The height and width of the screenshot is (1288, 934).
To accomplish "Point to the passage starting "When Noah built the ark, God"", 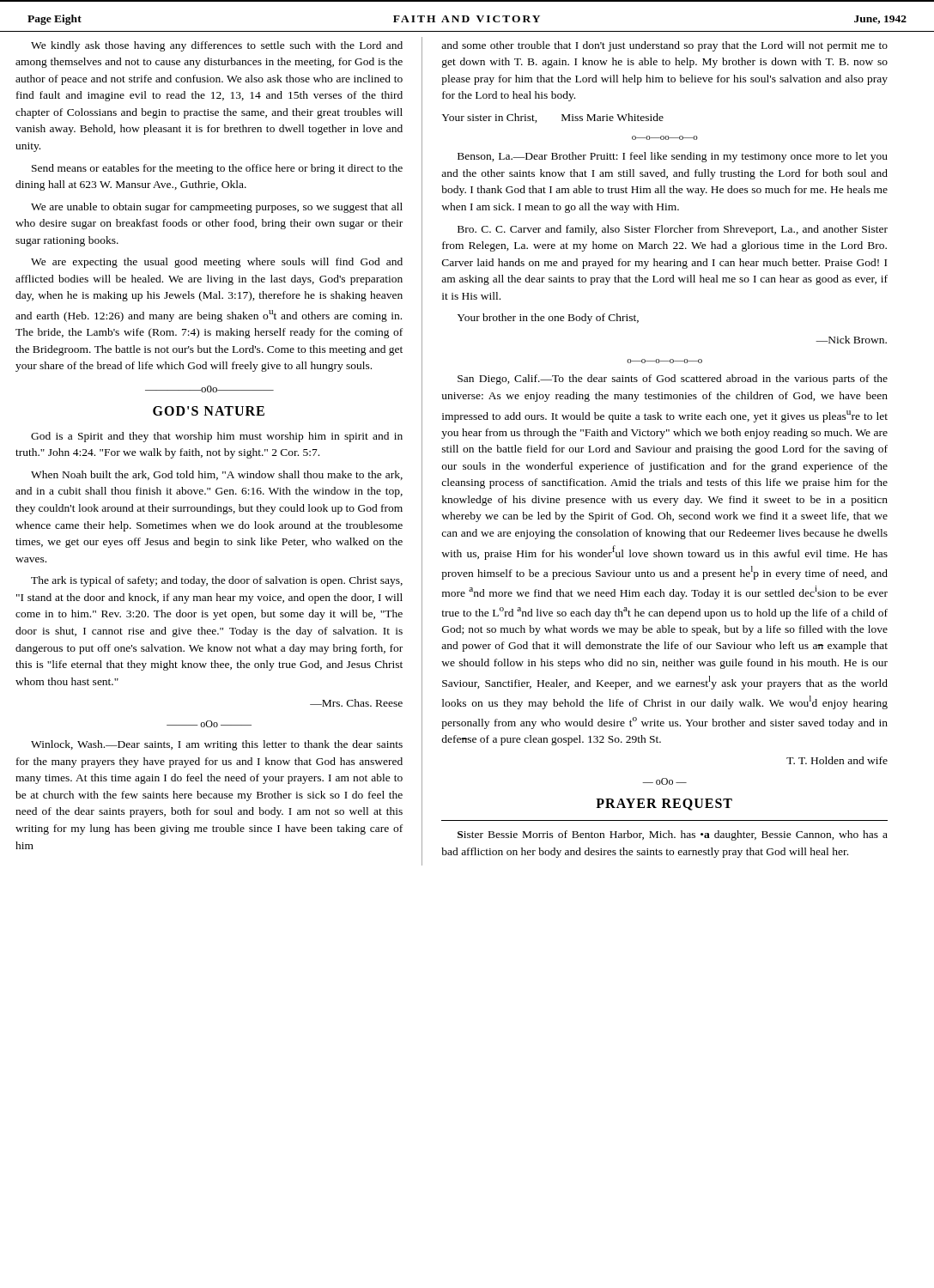I will pyautogui.click(x=209, y=517).
